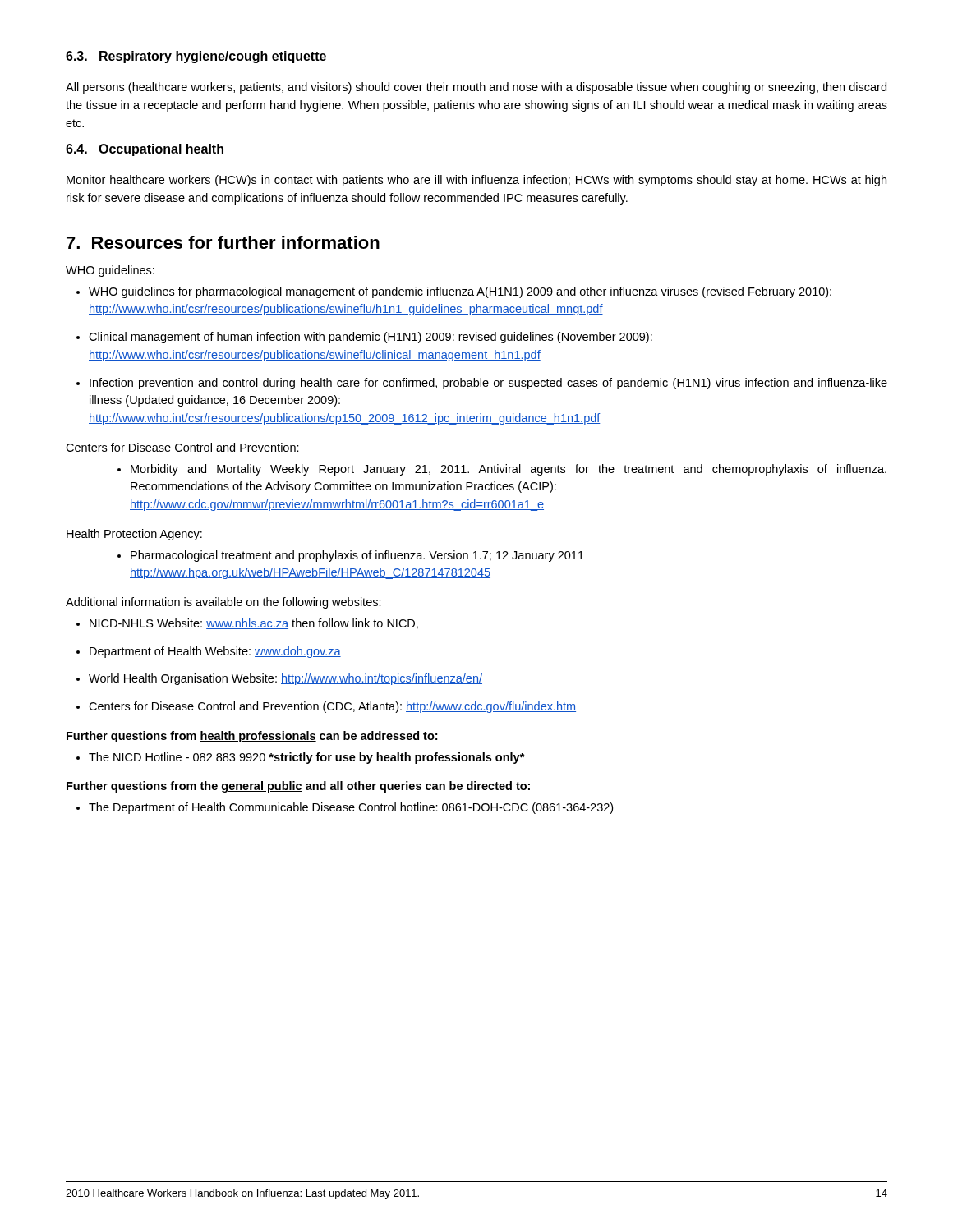Screen dimensions: 1232x953
Task: Where does it say "6.4. Occupational health"?
Action: coord(145,150)
